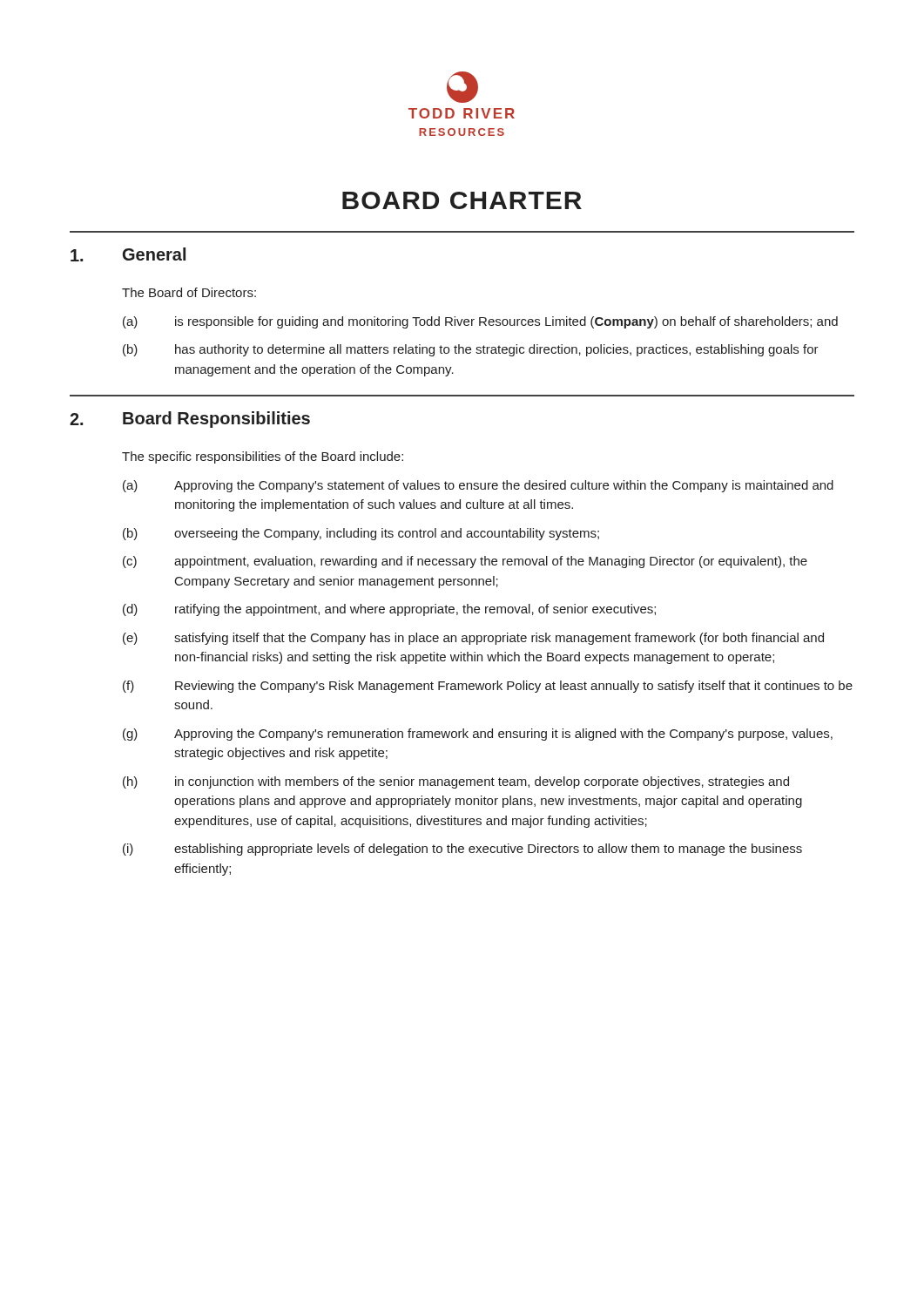Image resolution: width=924 pixels, height=1307 pixels.
Task: Where is the passage that starts "(a) Approving the Company's statement"?
Action: click(488, 495)
